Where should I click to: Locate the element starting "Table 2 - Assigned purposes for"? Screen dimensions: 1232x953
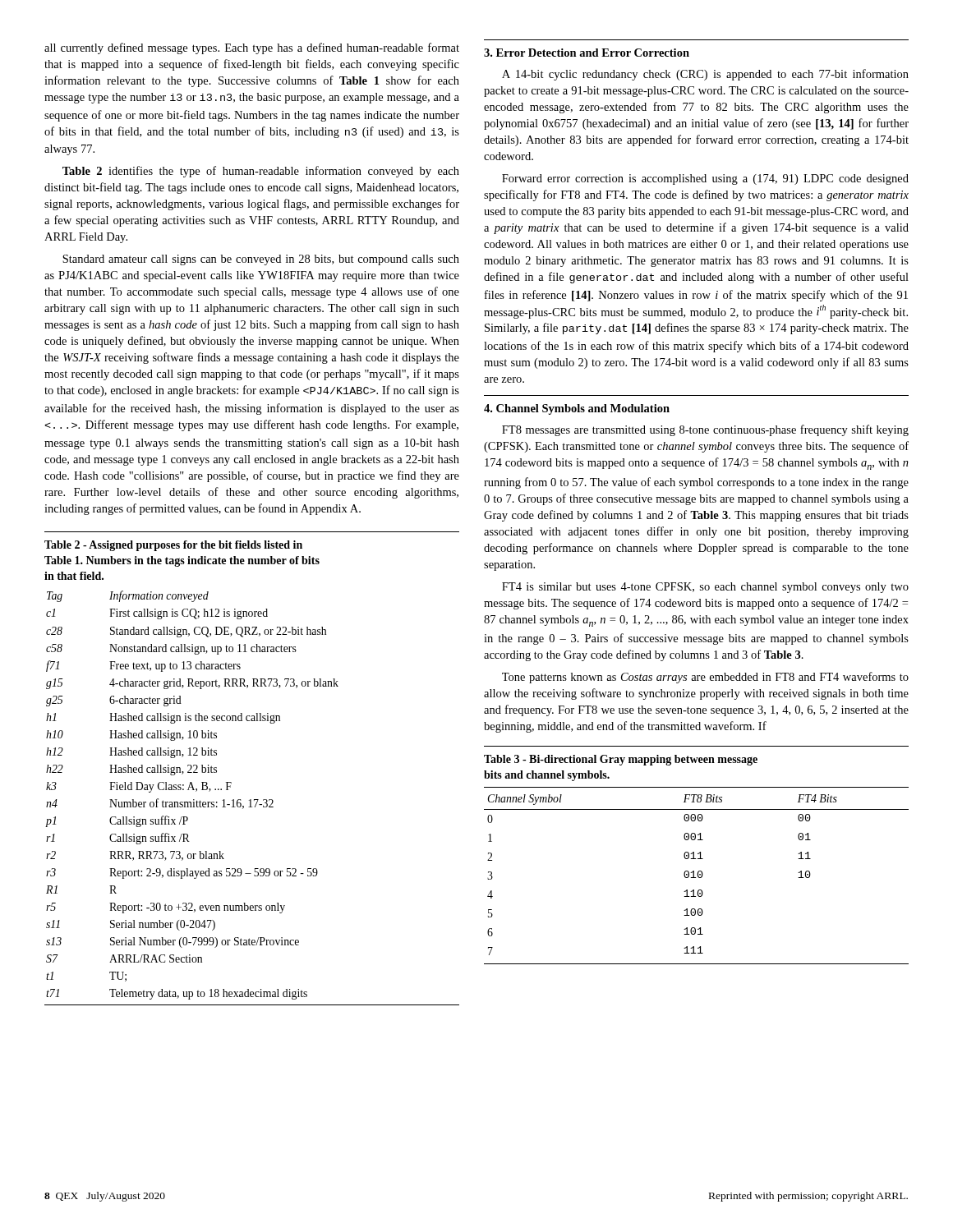[x=182, y=560]
